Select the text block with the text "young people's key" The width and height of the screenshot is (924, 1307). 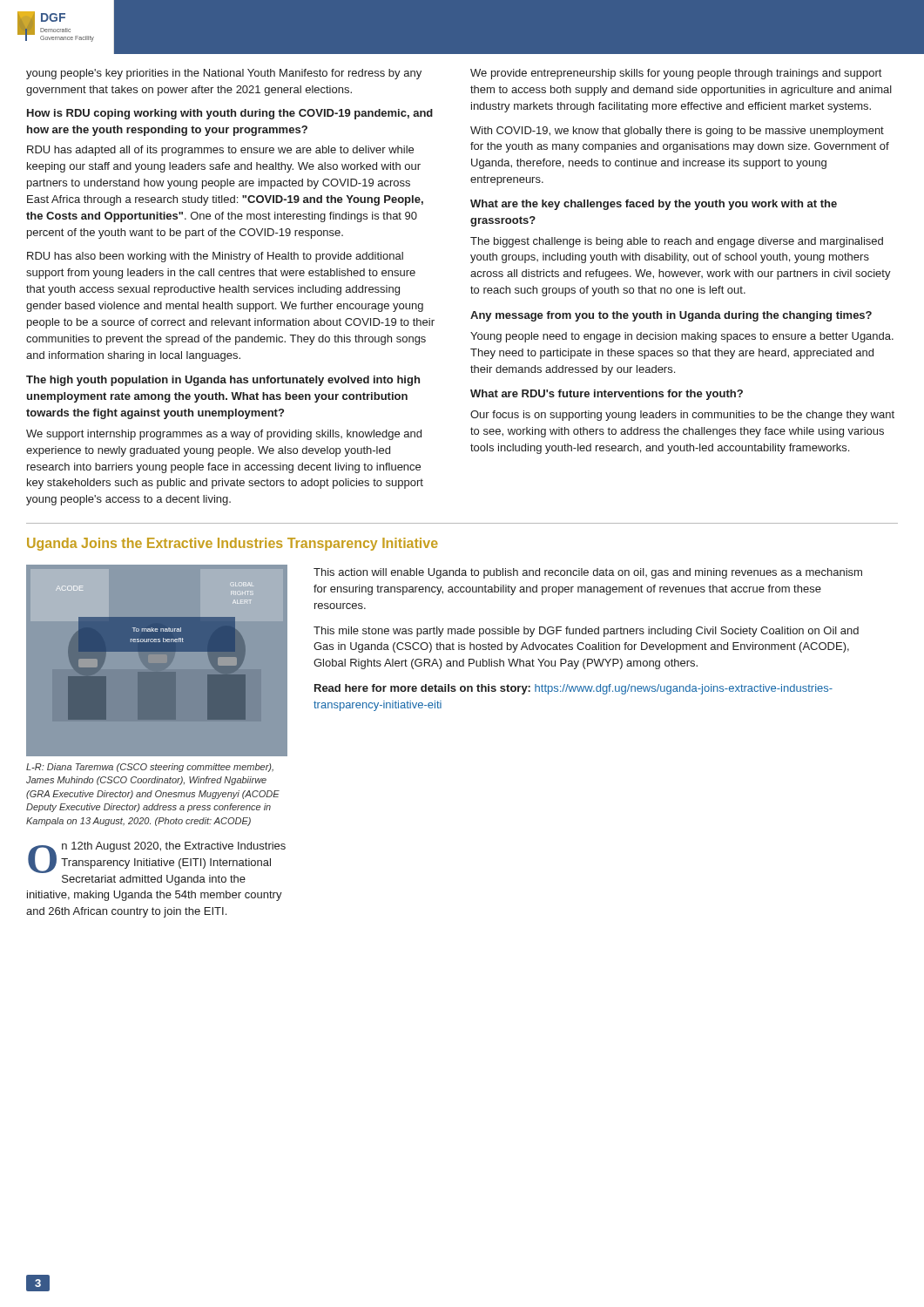224,81
